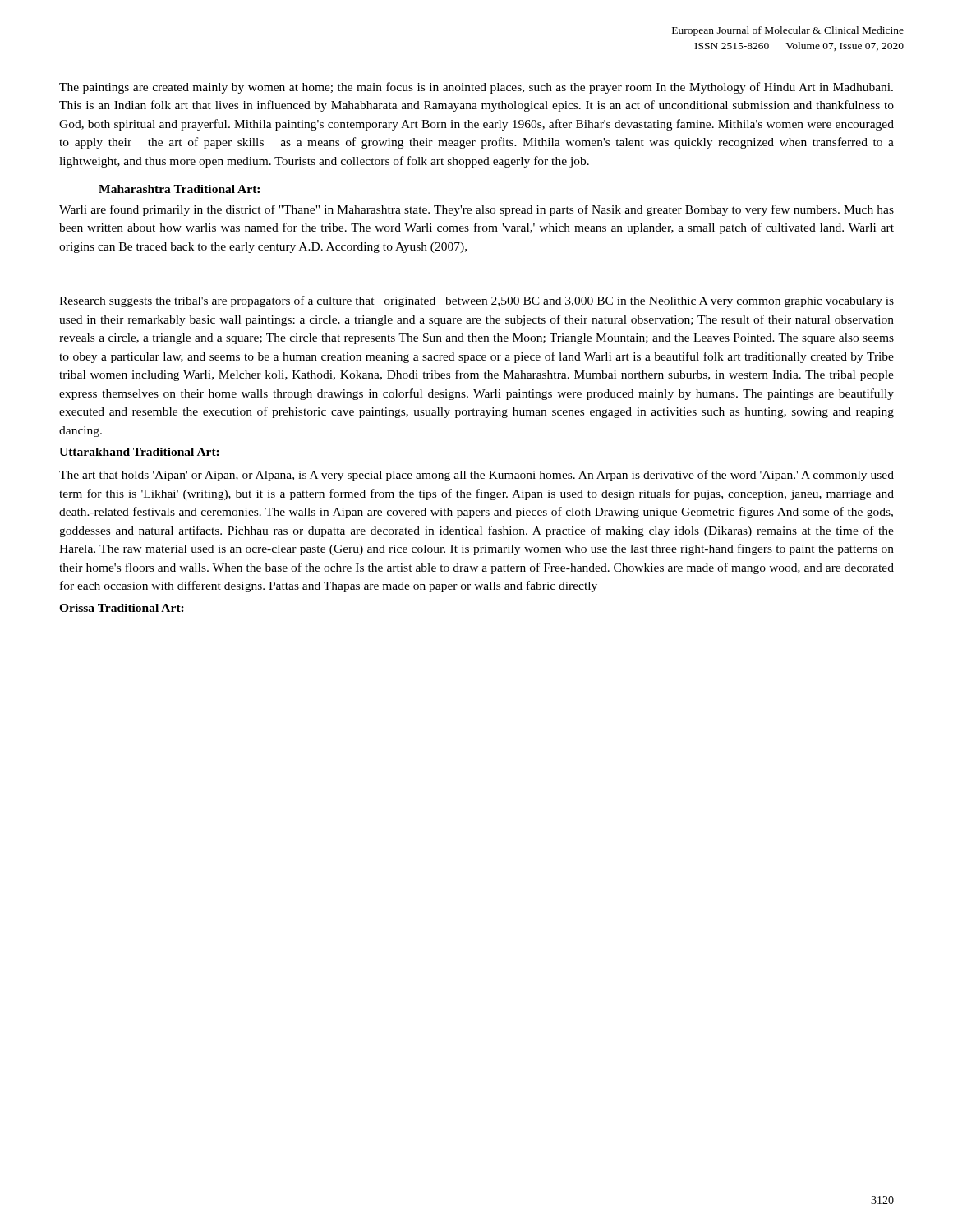This screenshot has width=953, height=1232.
Task: Click on the block starting "The art that holds 'Aipan' or"
Action: pos(476,530)
